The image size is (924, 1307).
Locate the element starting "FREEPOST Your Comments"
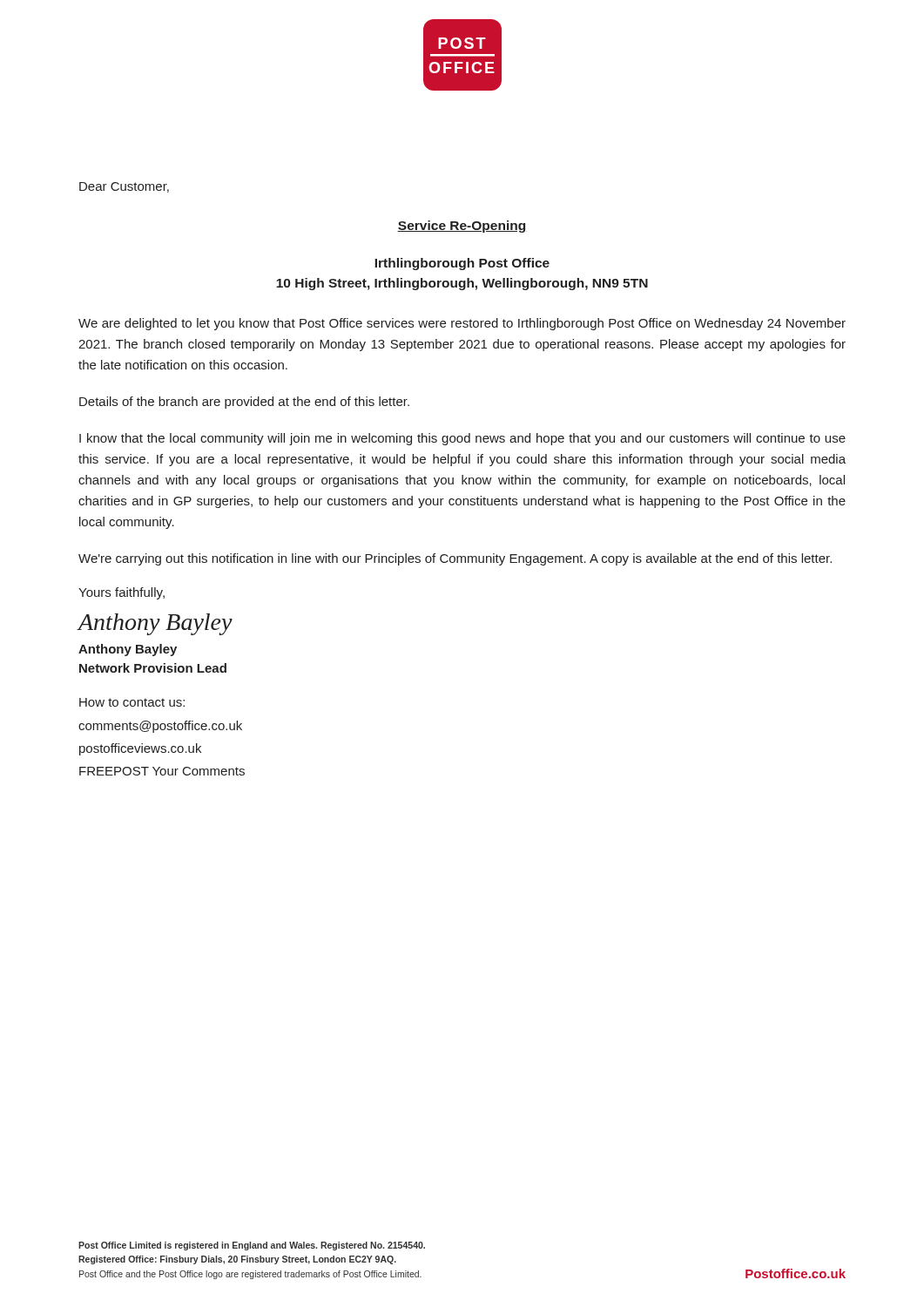click(x=162, y=771)
